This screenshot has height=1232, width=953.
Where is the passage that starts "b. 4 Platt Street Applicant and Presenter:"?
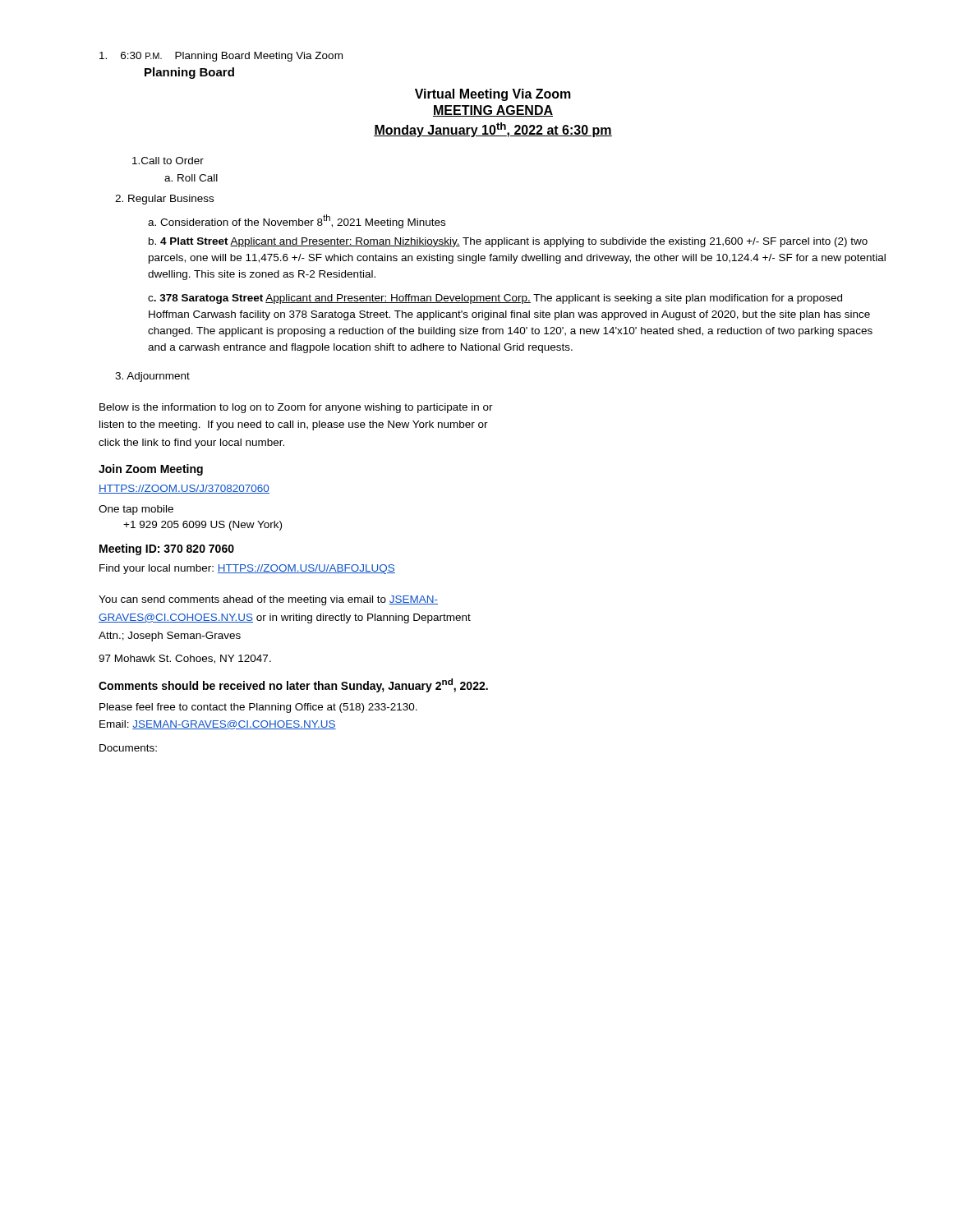517,258
